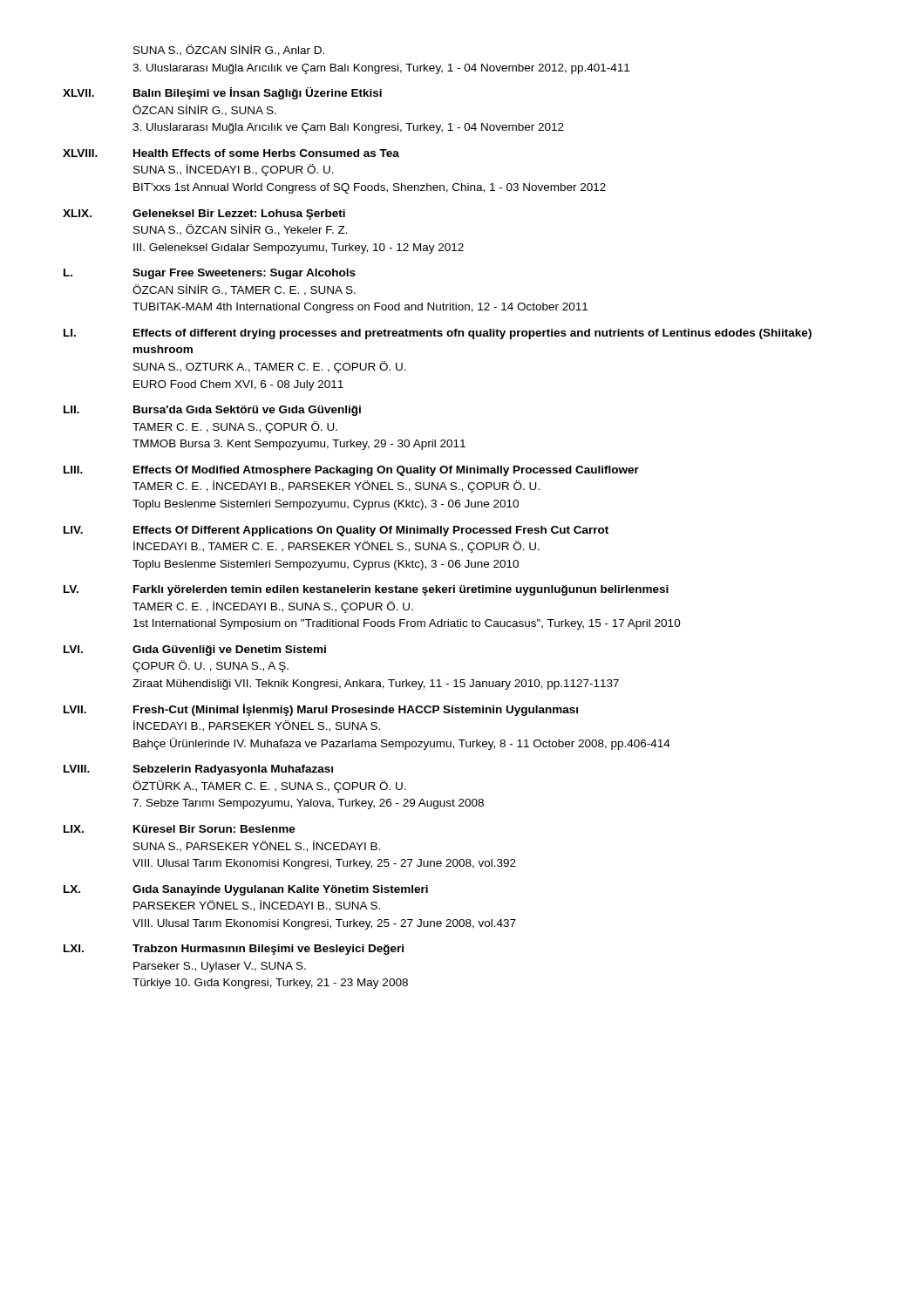Locate the block of text that opens with "LVI. Gıda Güvenliği ve"
The height and width of the screenshot is (1308, 924).
pos(195,651)
